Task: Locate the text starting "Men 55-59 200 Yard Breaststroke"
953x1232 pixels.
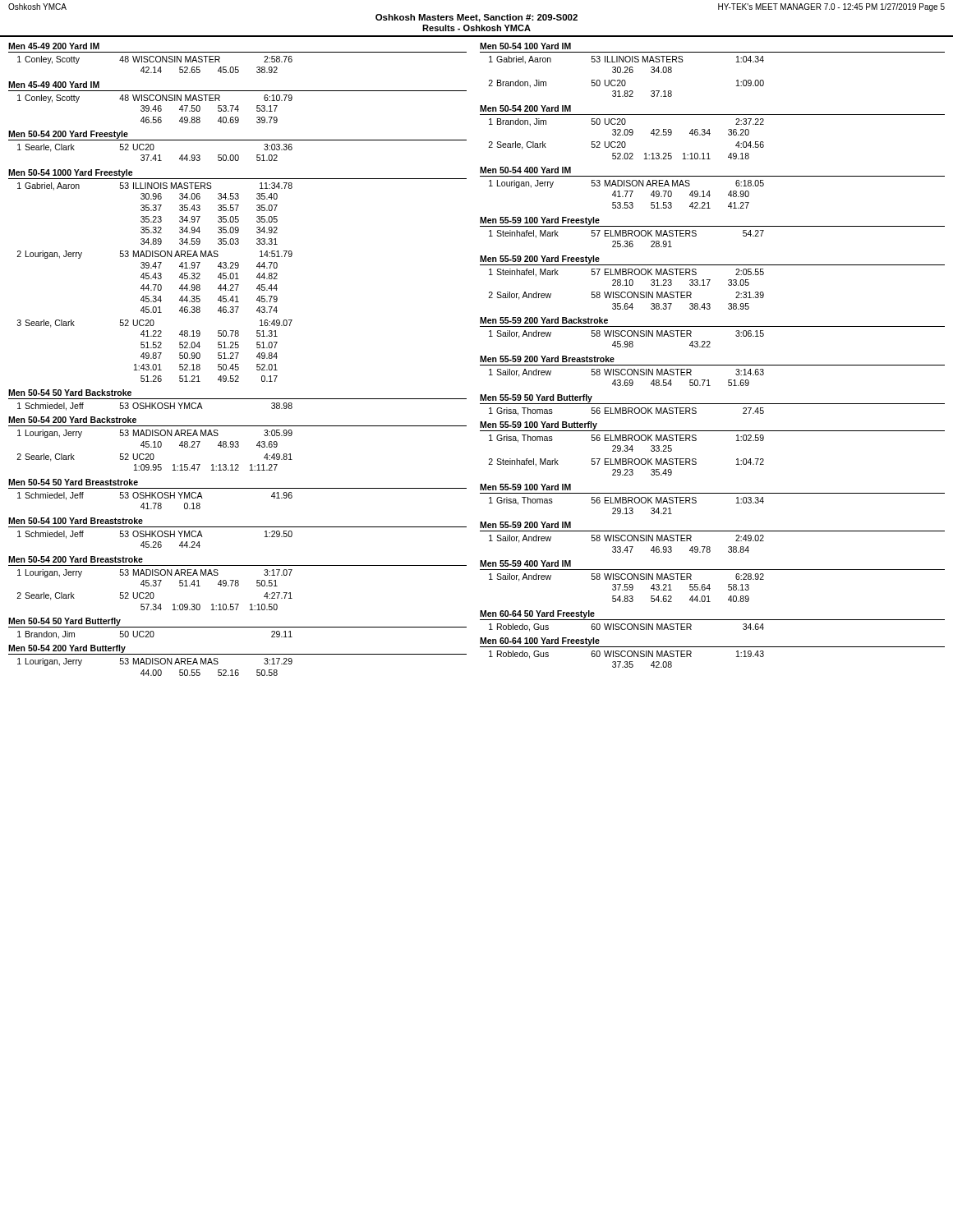Action: click(x=547, y=359)
